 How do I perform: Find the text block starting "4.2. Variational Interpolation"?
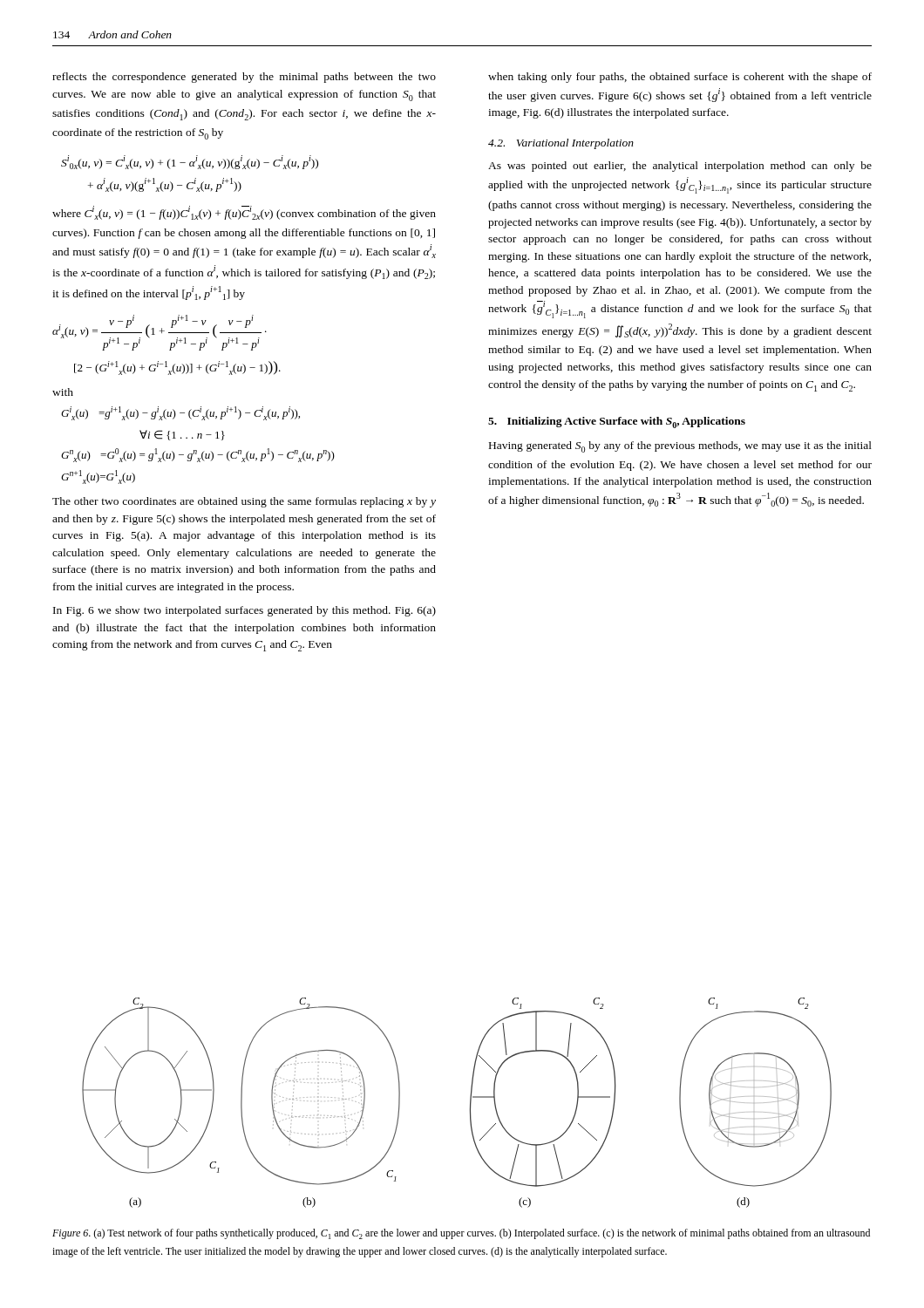click(x=561, y=143)
